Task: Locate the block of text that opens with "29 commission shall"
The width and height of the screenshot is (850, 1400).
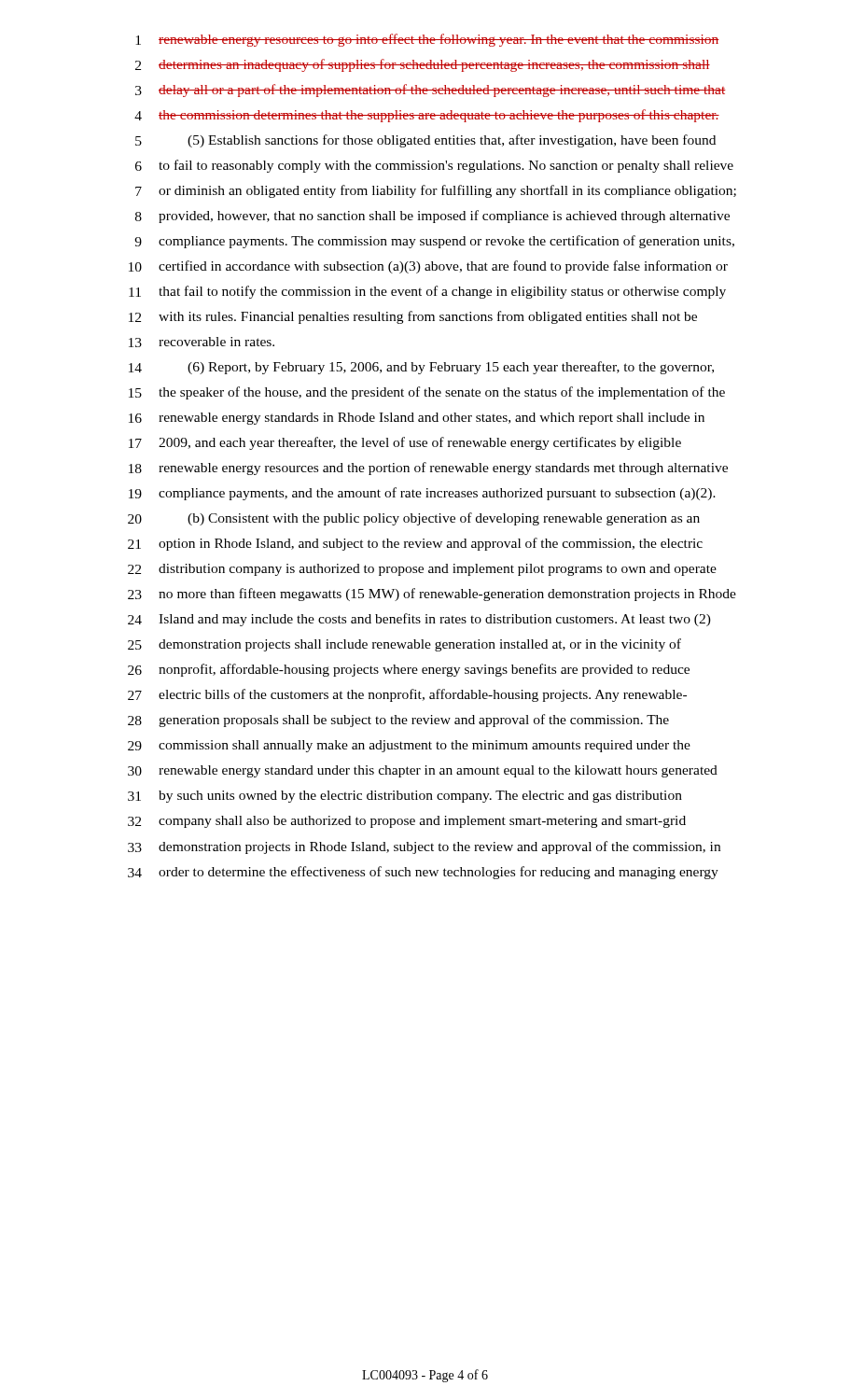Action: [444, 746]
